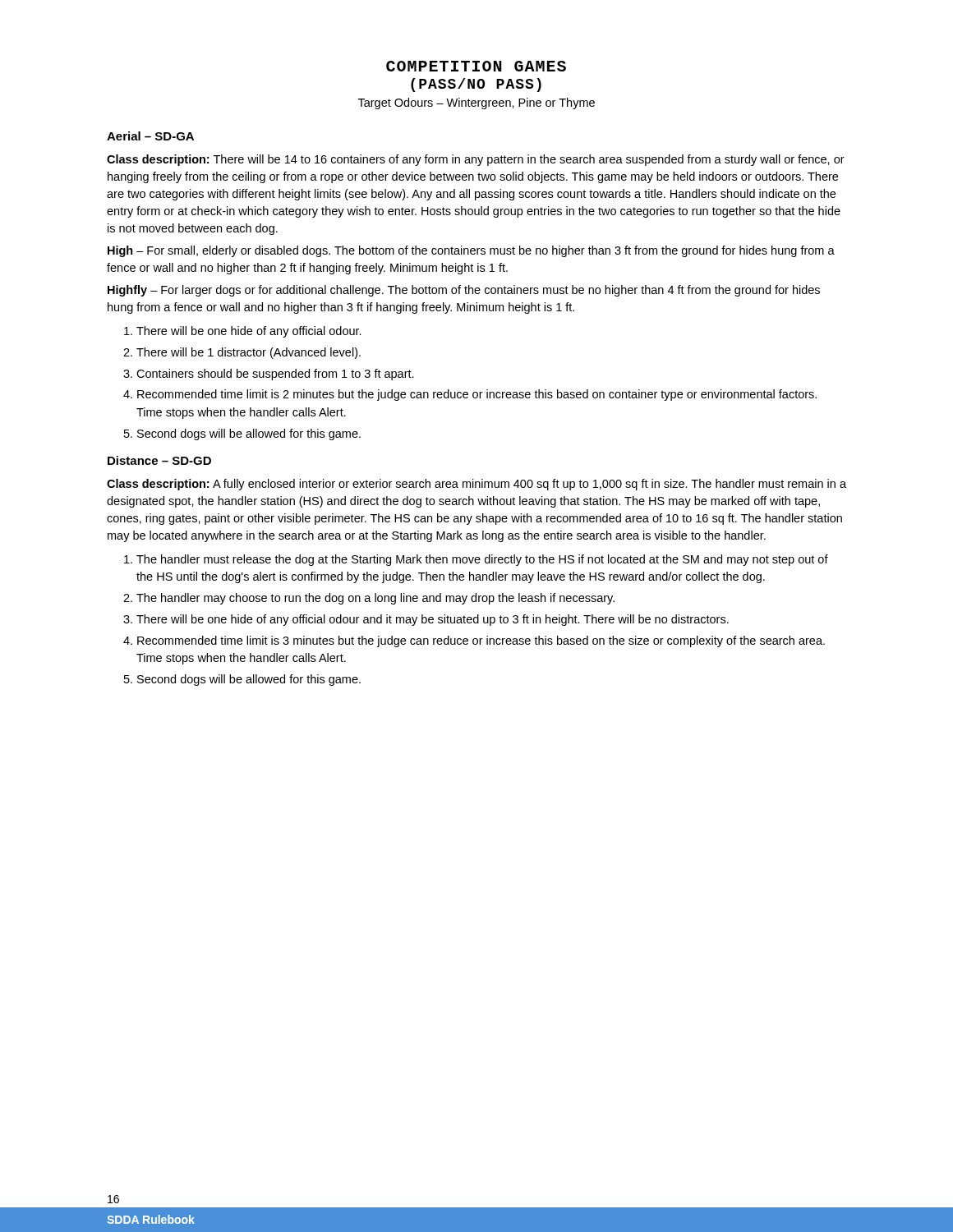Find the list item that reads "There will be 1 distractor"
The image size is (953, 1232).
[x=249, y=352]
